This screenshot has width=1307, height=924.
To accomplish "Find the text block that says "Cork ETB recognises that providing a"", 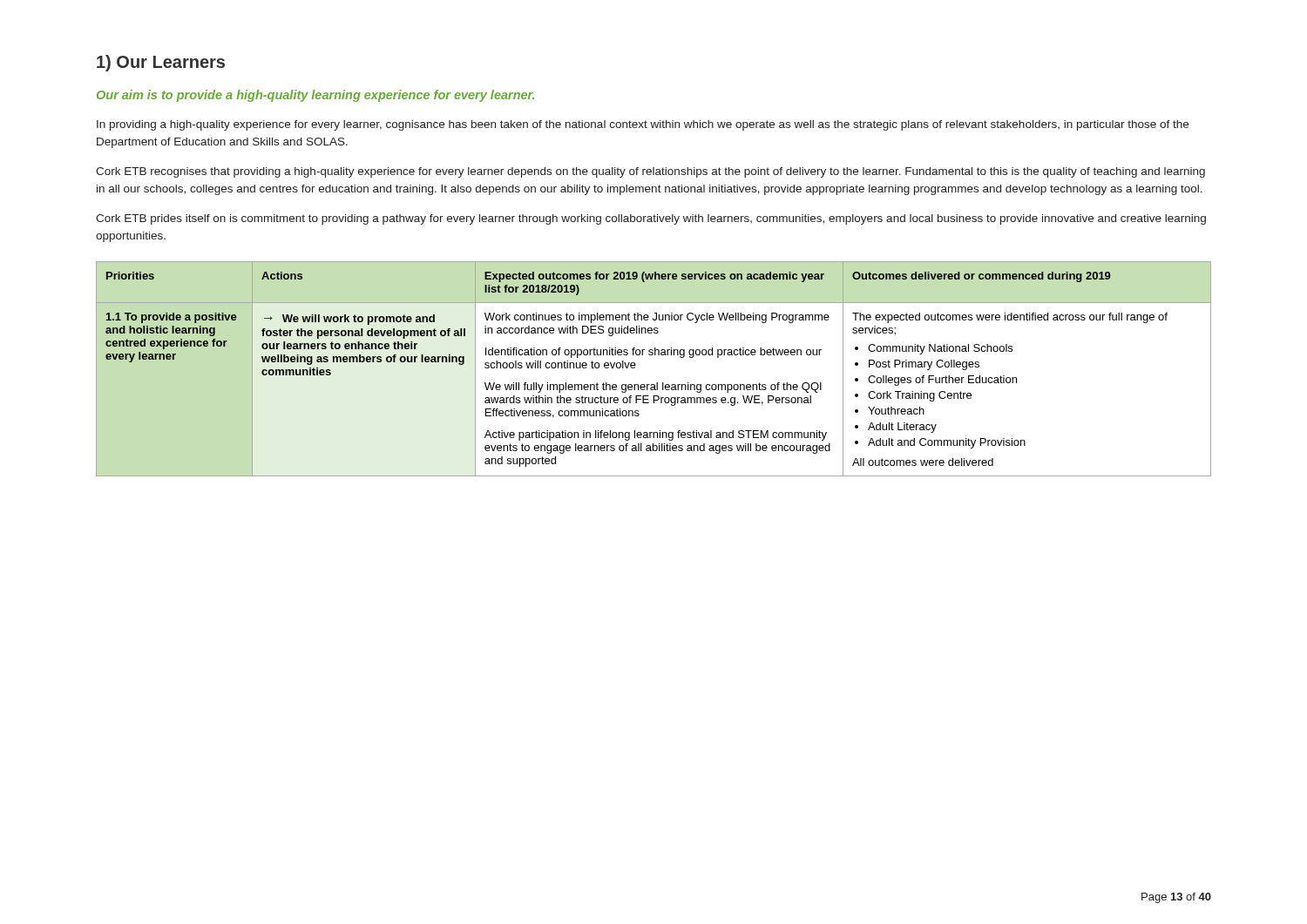I will tap(654, 180).
